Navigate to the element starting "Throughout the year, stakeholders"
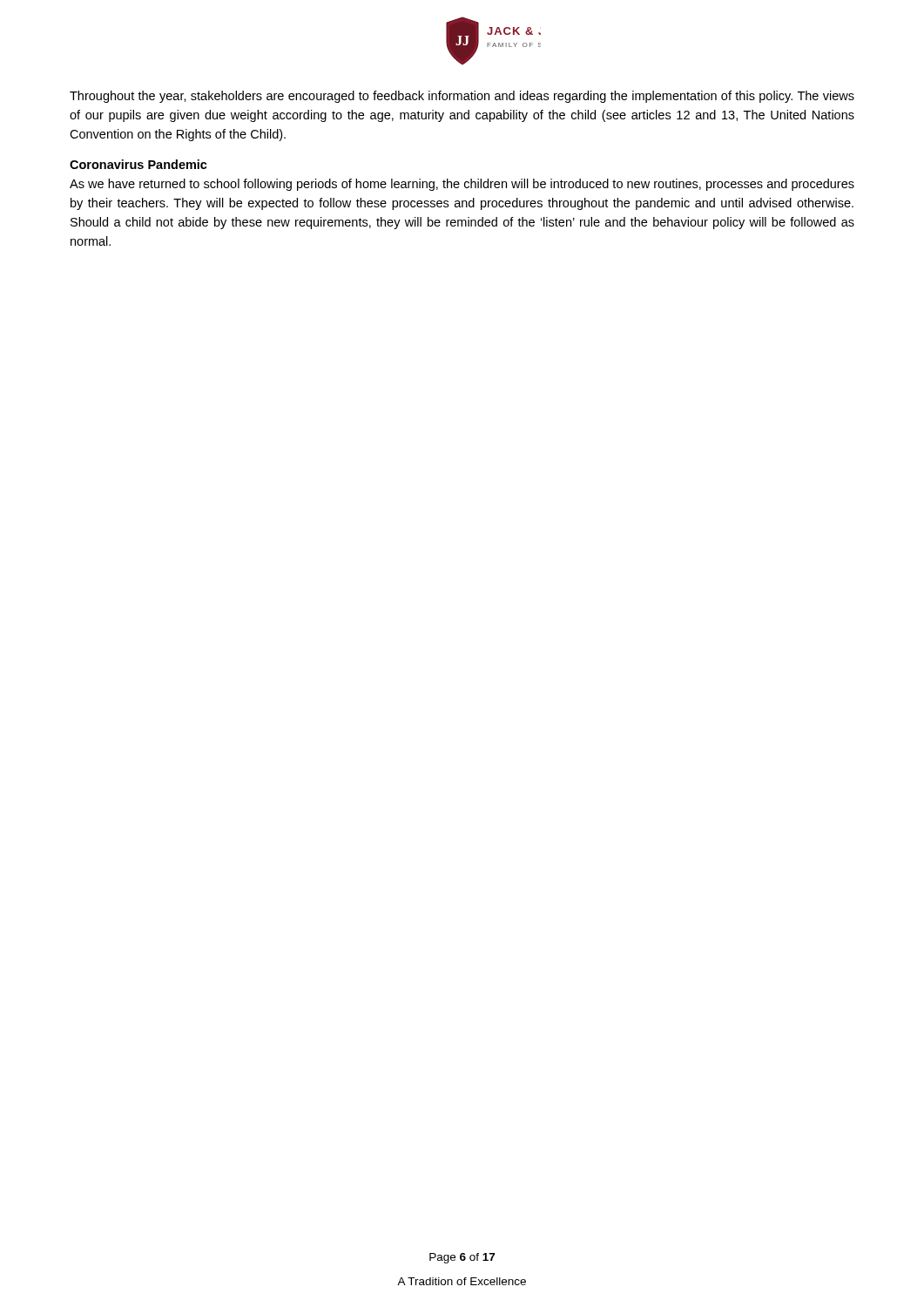The height and width of the screenshot is (1307, 924). pos(462,115)
